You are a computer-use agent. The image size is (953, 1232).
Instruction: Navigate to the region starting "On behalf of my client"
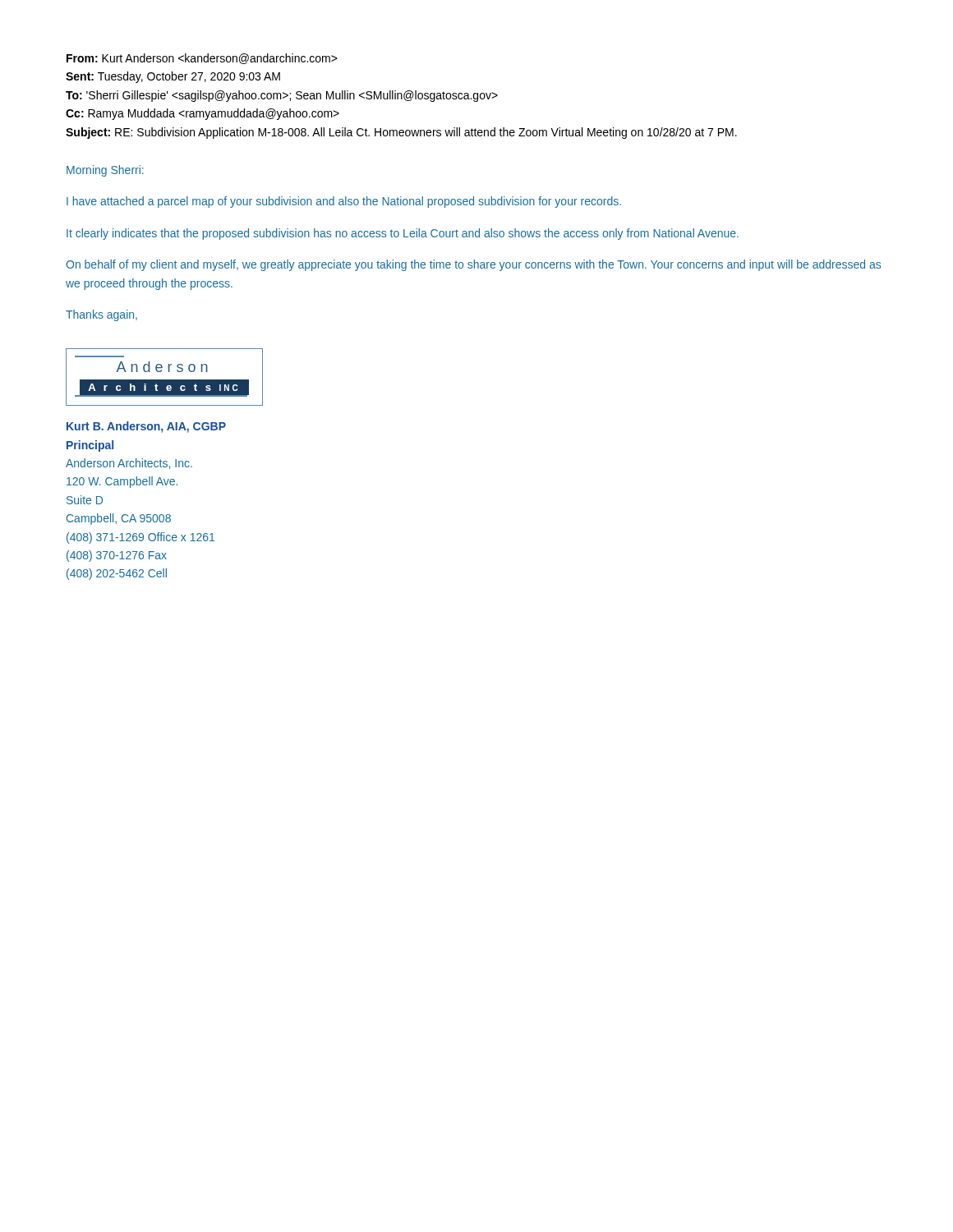pyautogui.click(x=474, y=274)
